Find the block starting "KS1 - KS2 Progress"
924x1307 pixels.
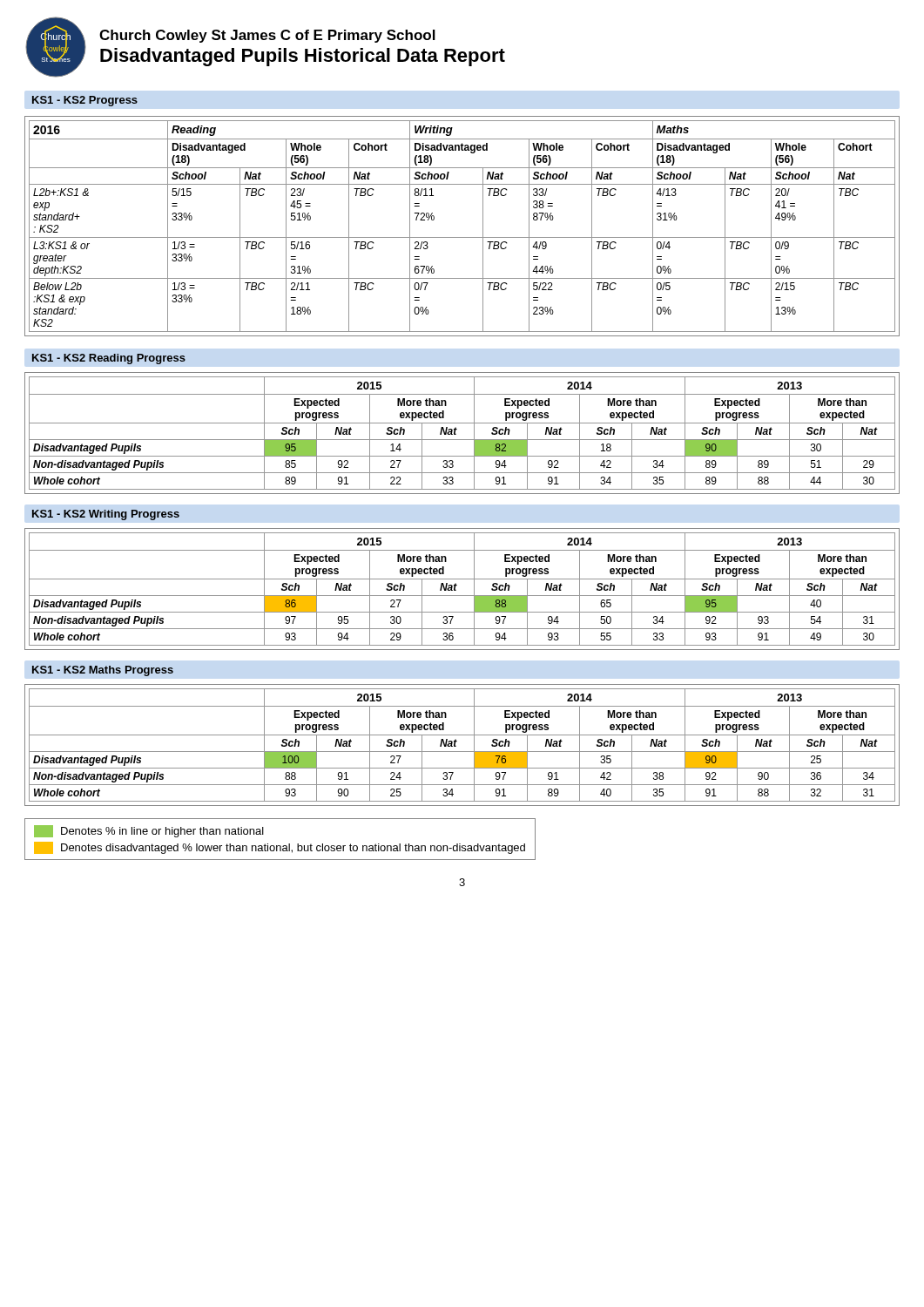point(84,100)
